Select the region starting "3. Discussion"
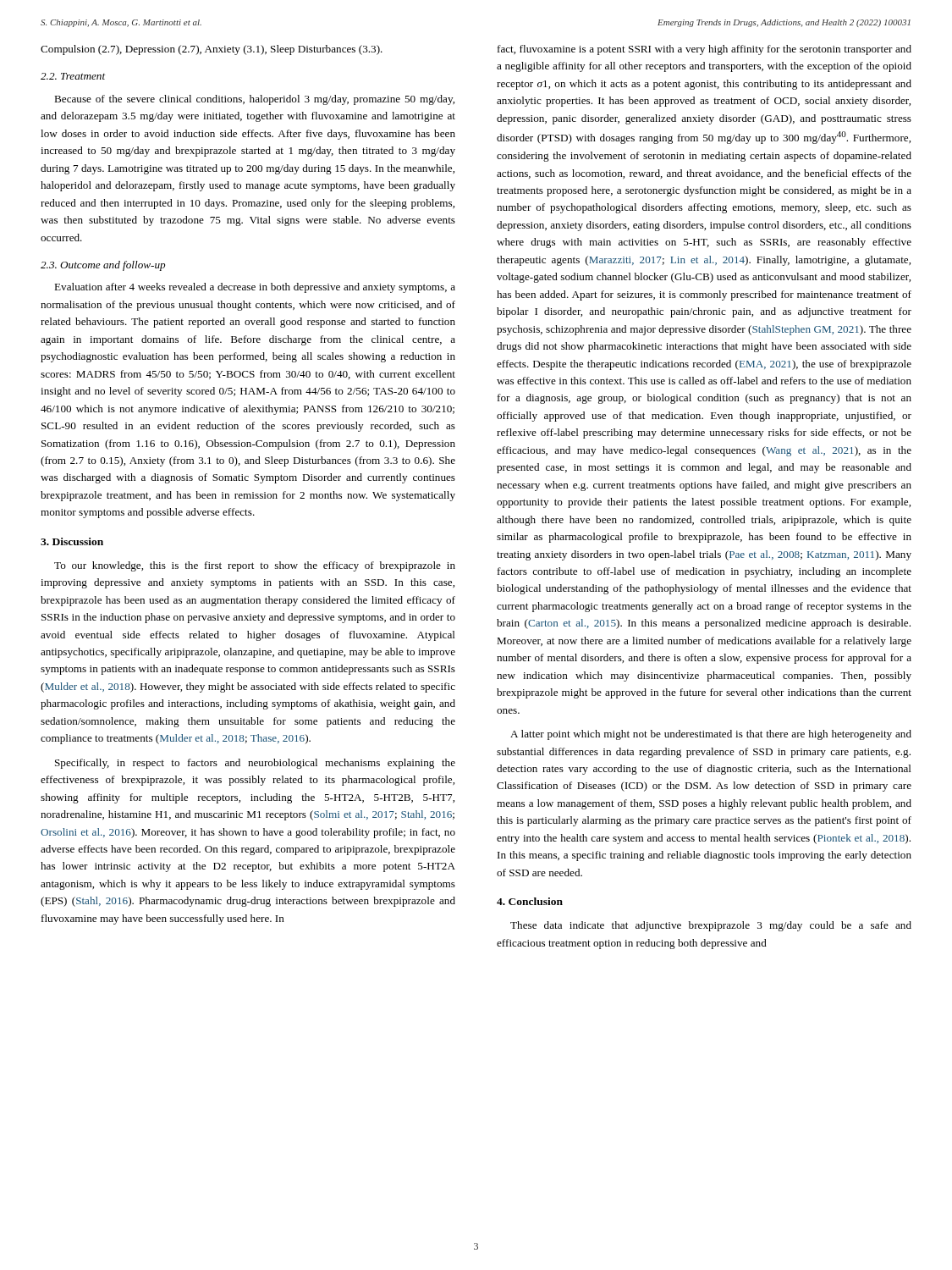 click(x=72, y=541)
